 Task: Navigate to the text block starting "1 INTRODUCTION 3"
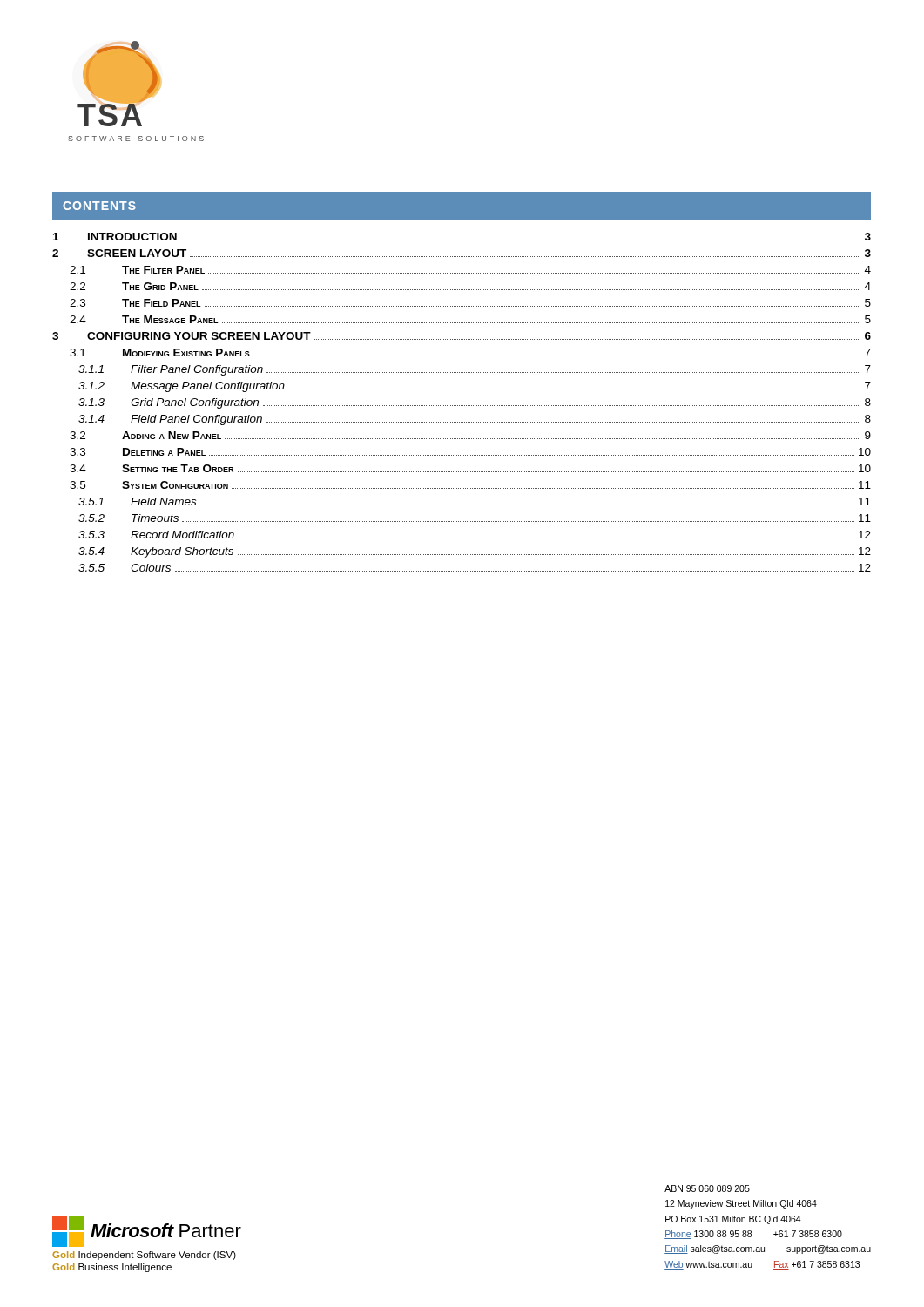click(462, 237)
